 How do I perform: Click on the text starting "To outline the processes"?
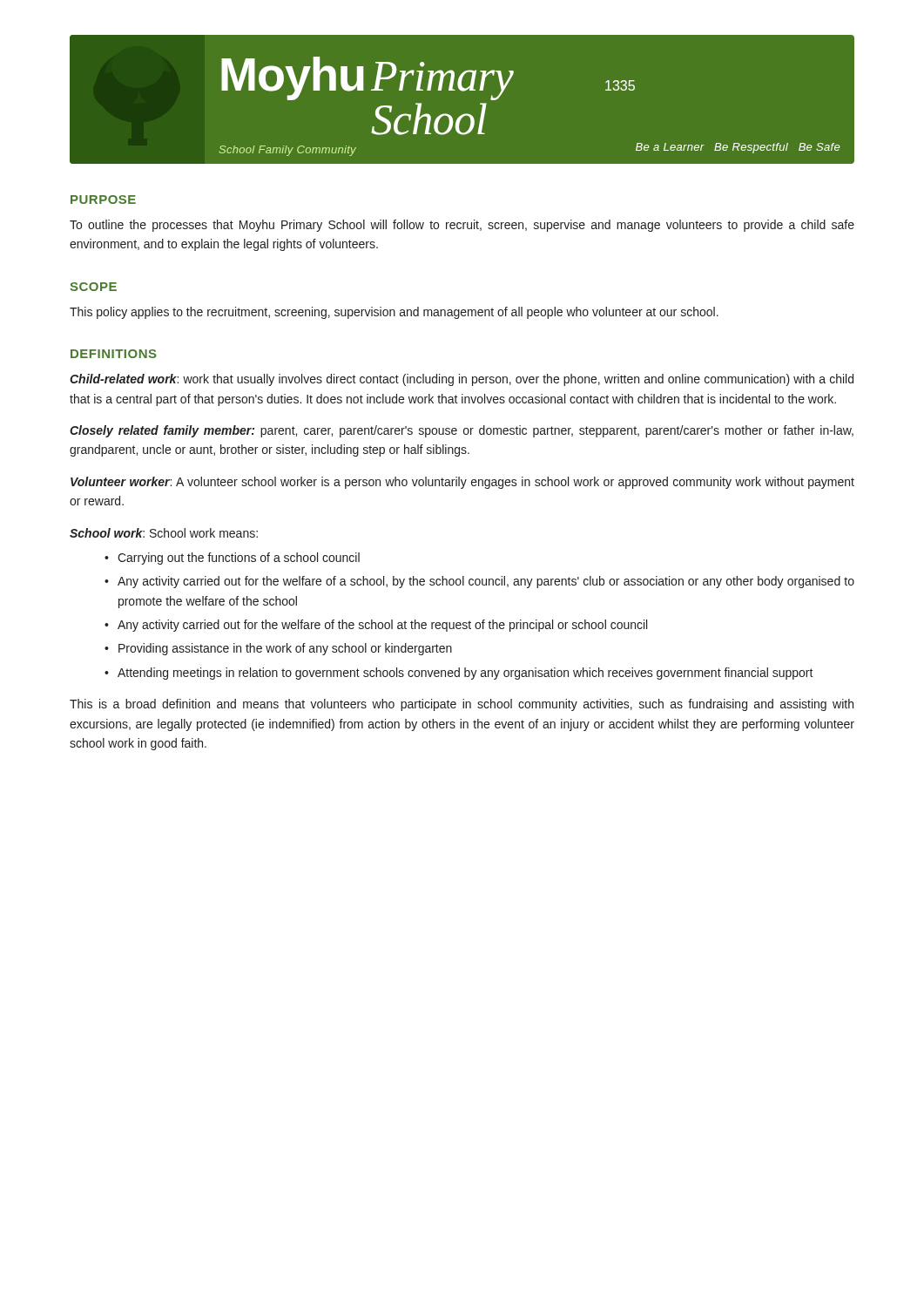(462, 235)
